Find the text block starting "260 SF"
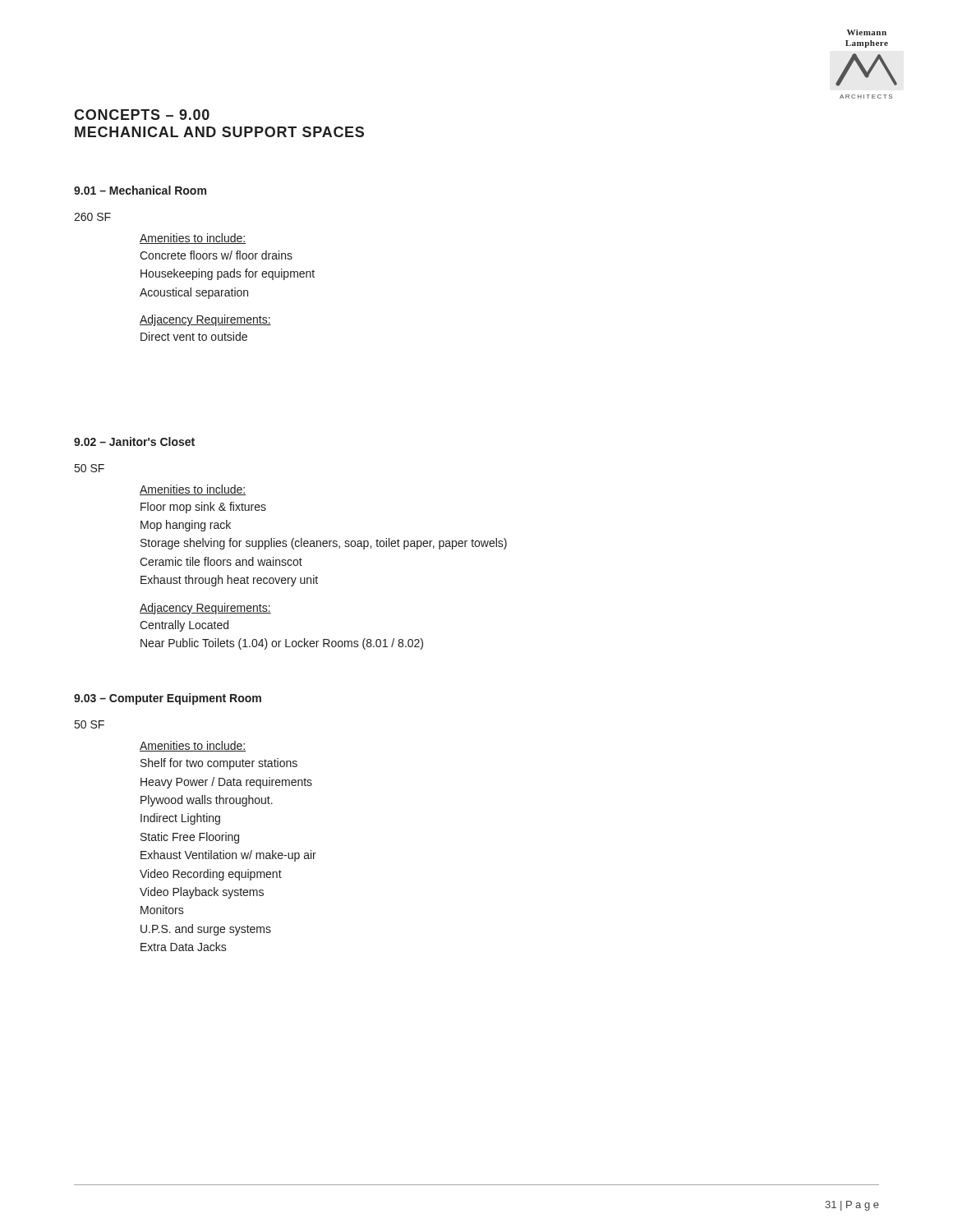The width and height of the screenshot is (953, 1232). [92, 217]
